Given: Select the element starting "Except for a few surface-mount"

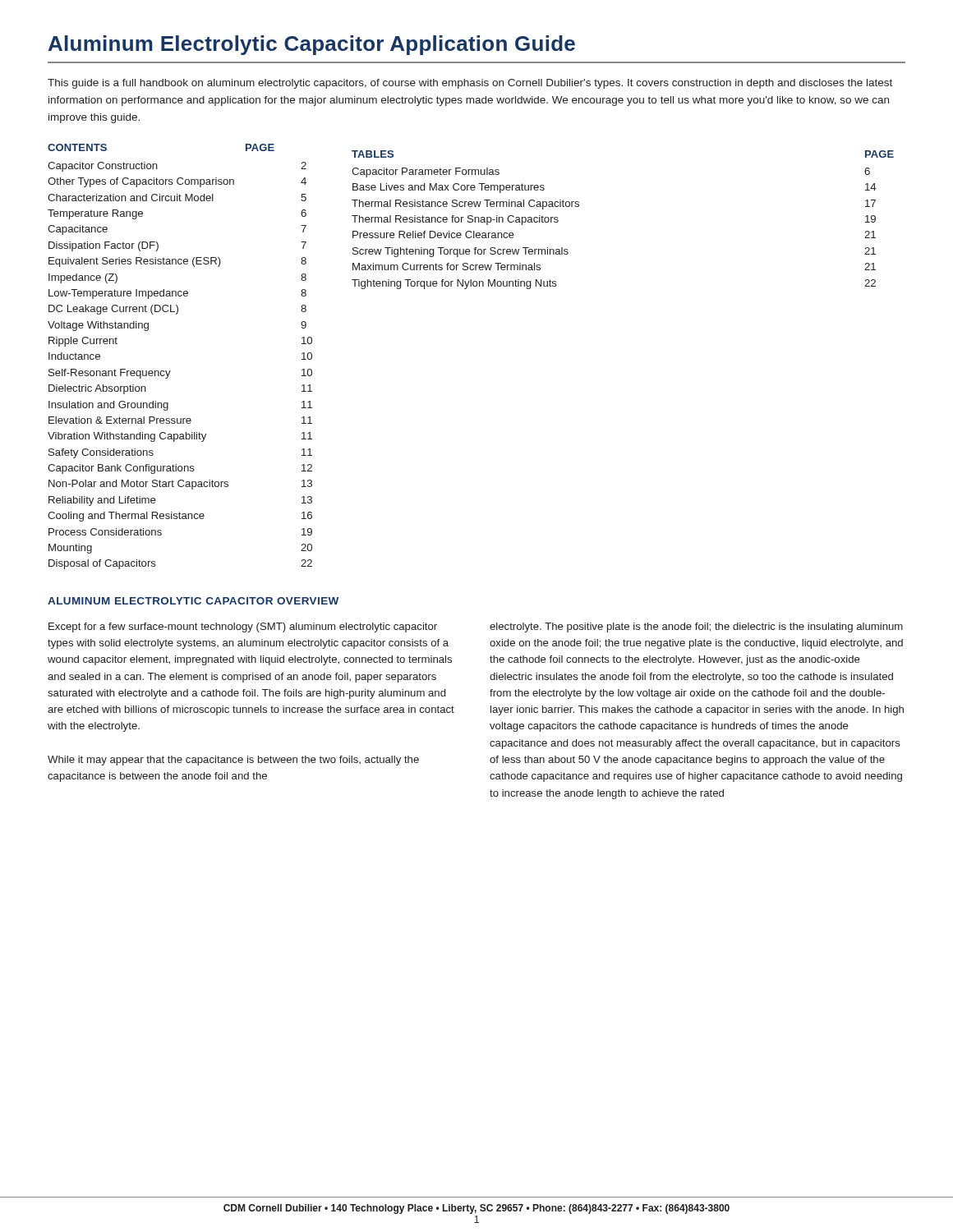Looking at the screenshot, I should point(251,676).
